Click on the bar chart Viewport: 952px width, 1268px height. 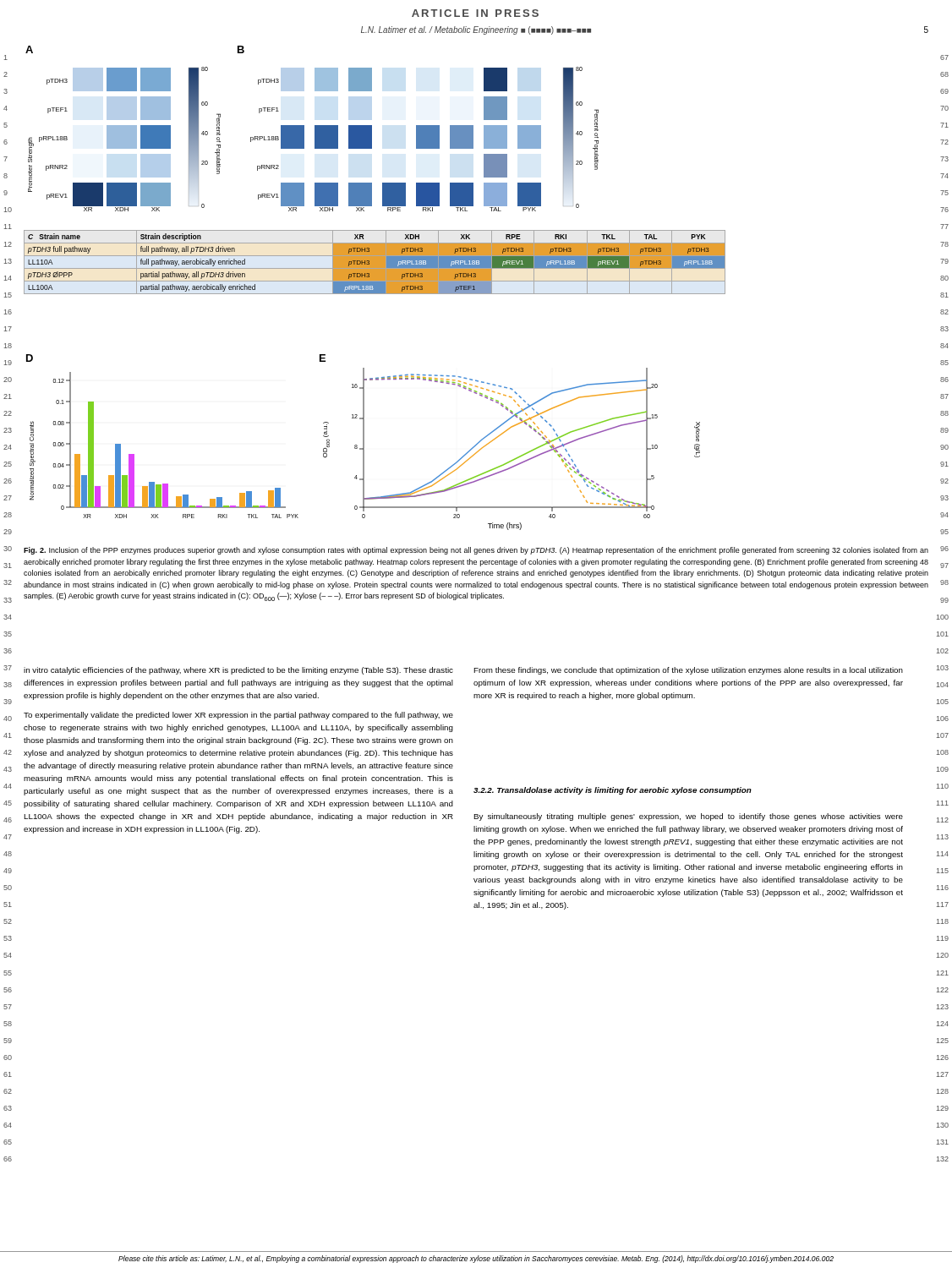(x=167, y=444)
